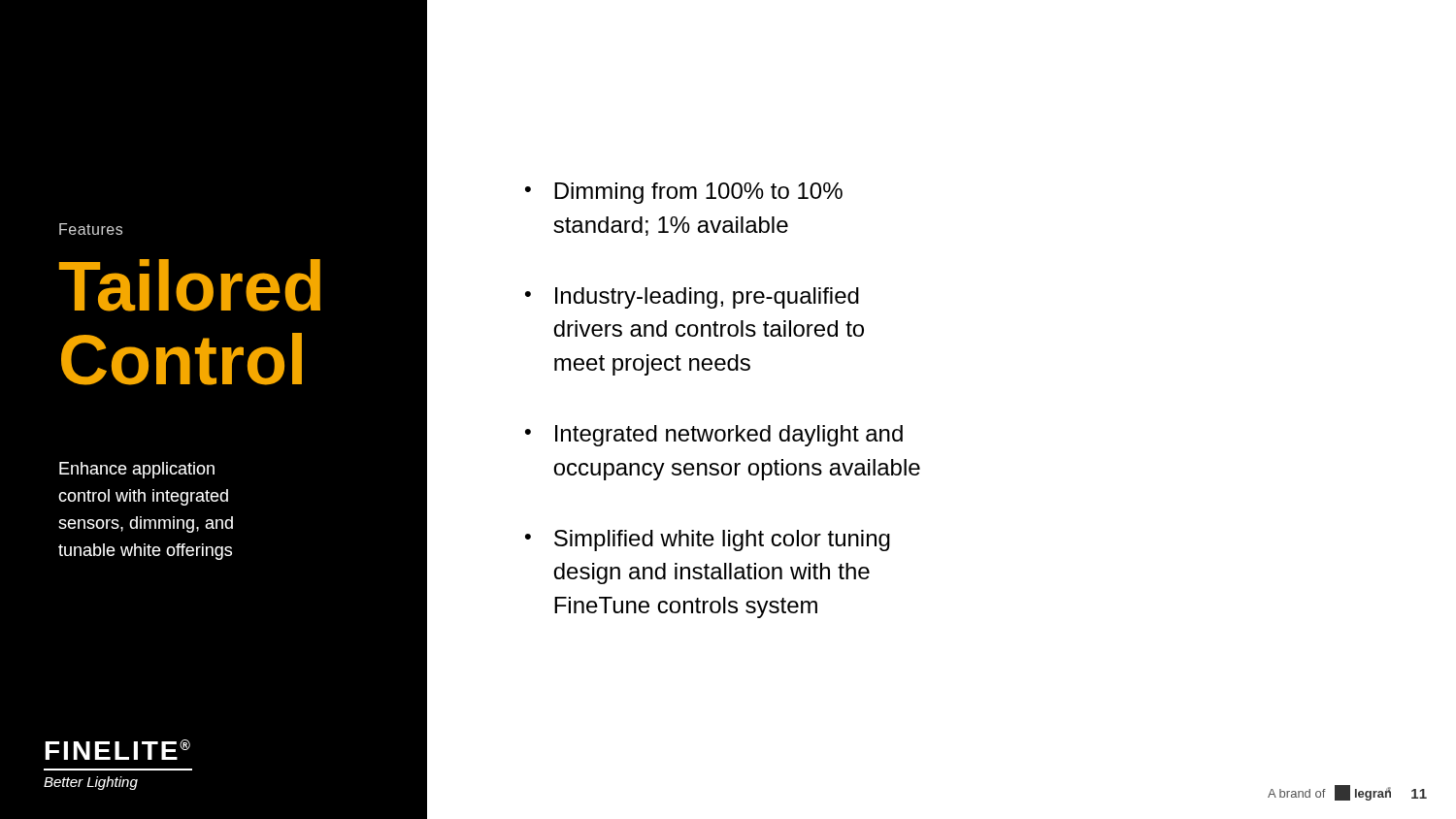
Task: Locate a logo
Action: (x=118, y=763)
